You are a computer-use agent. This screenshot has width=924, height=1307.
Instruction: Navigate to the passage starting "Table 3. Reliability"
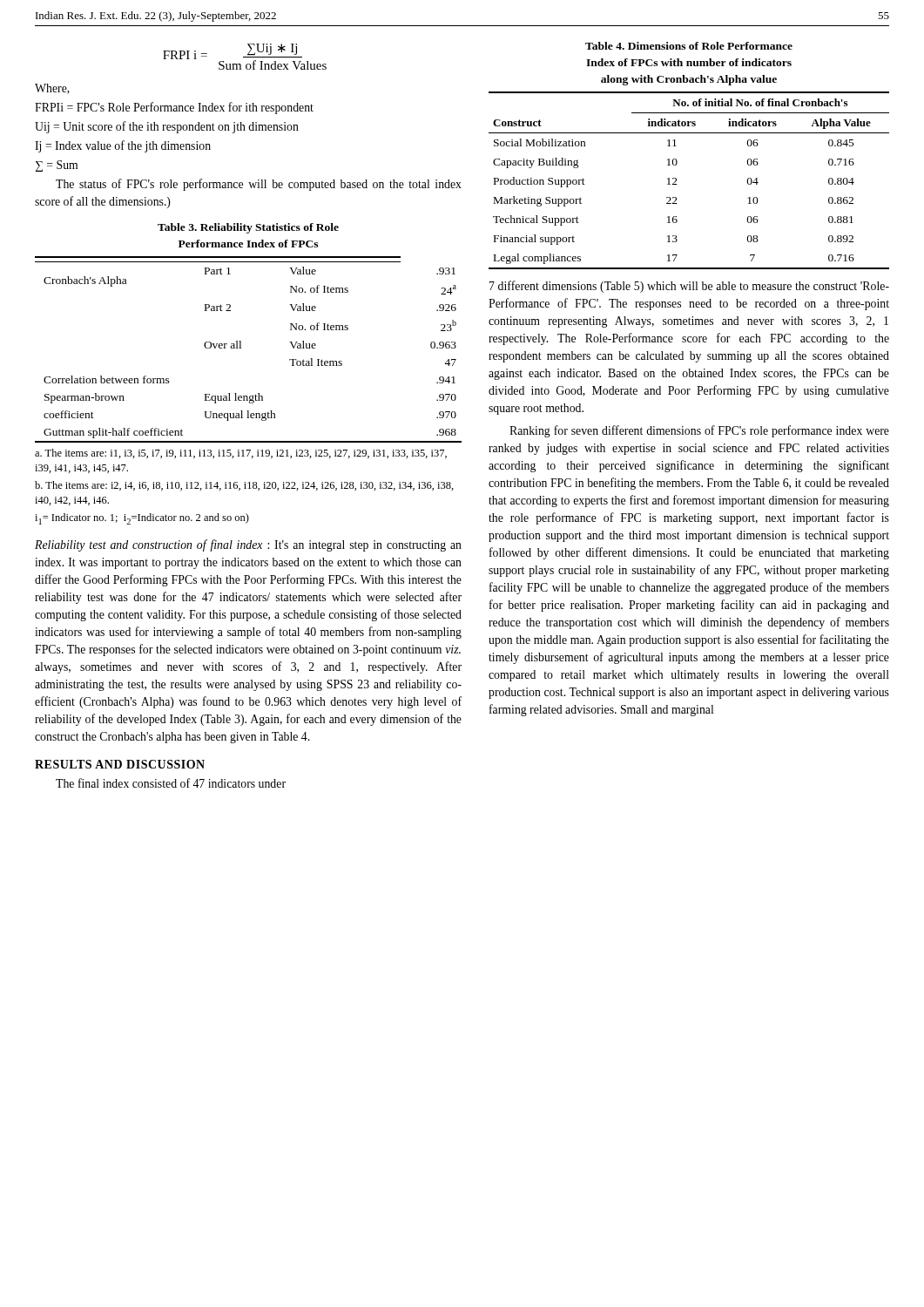tap(248, 236)
